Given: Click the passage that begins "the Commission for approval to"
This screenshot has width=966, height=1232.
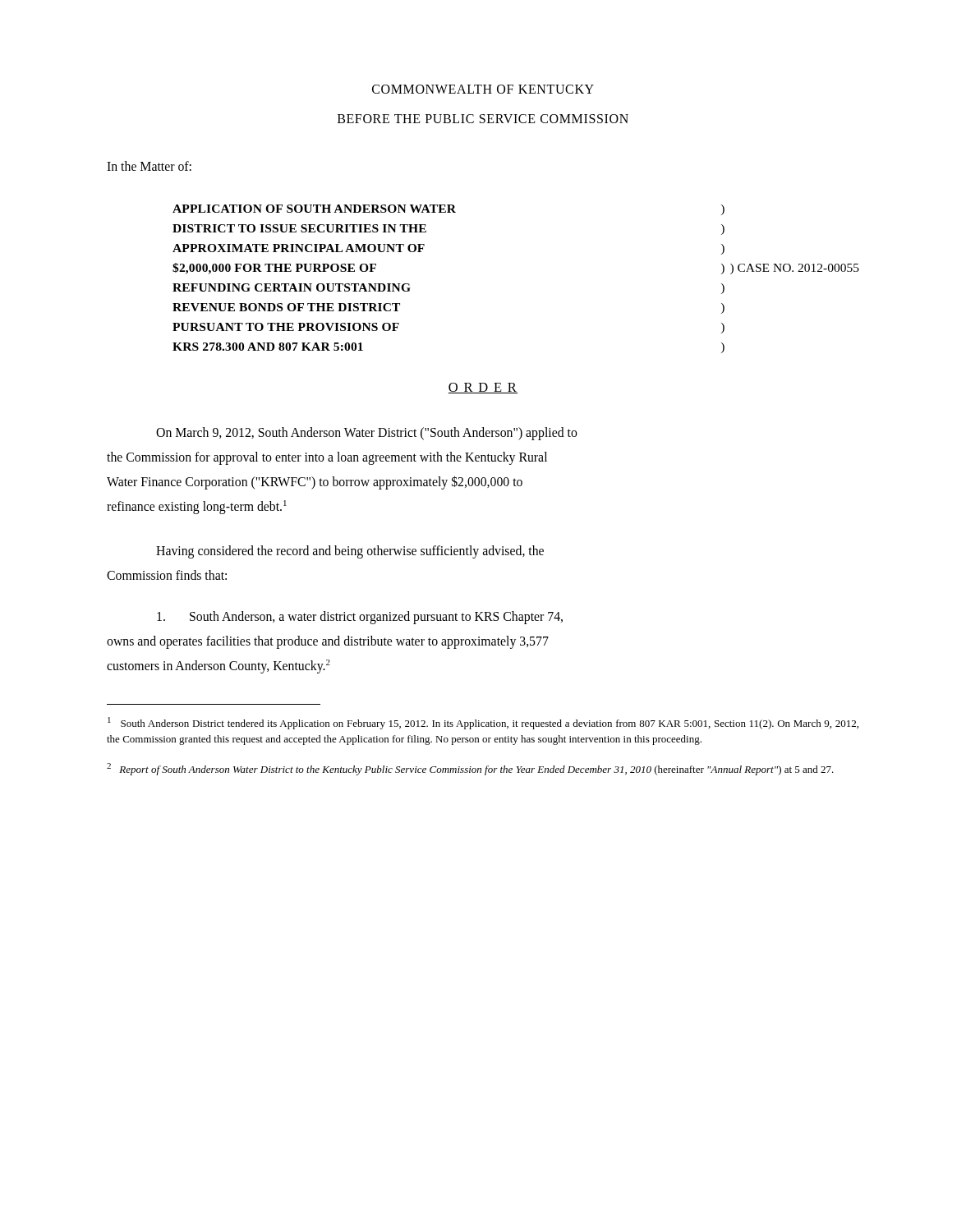Looking at the screenshot, I should pos(327,457).
